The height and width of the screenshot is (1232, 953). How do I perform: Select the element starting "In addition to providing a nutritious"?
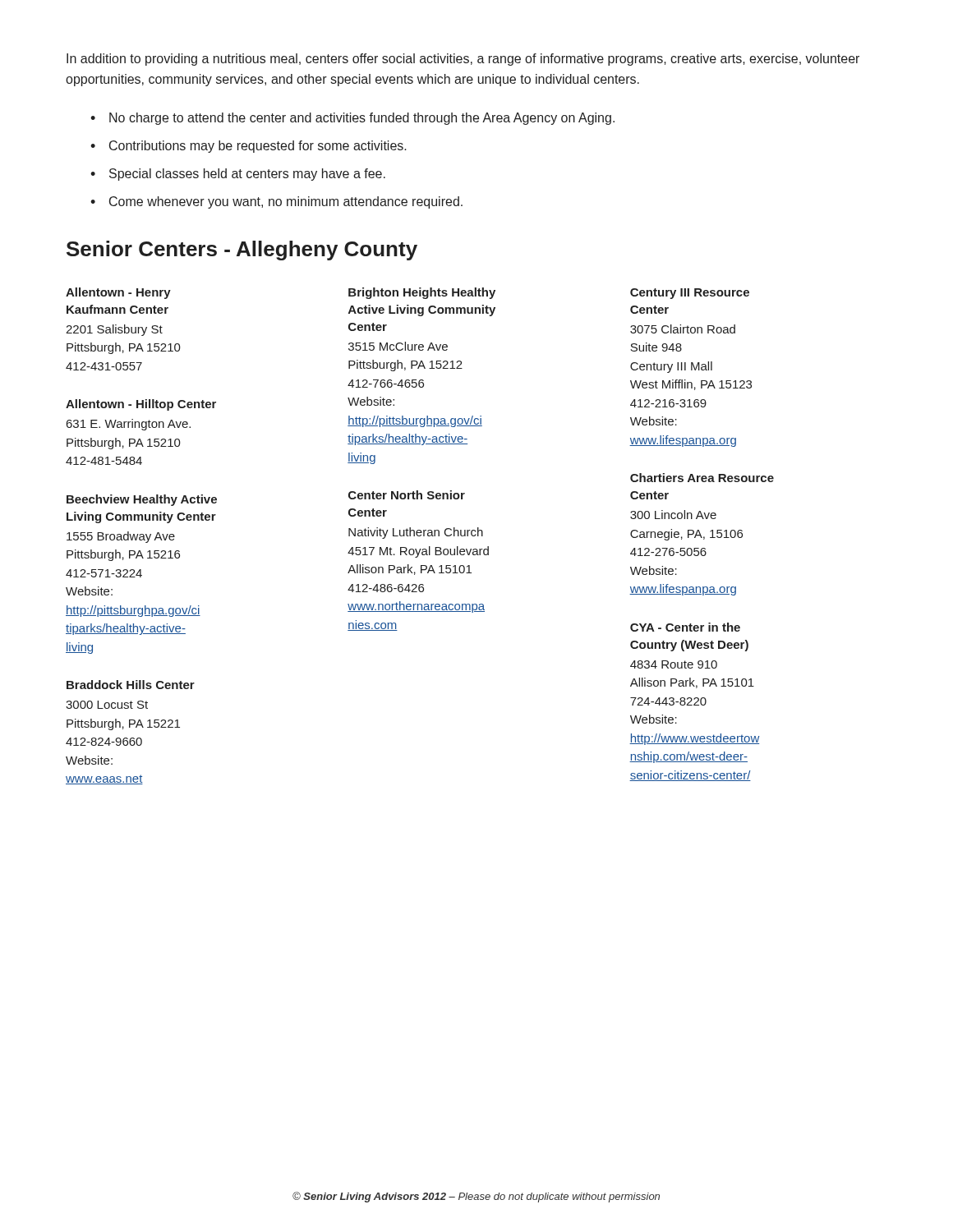click(463, 69)
